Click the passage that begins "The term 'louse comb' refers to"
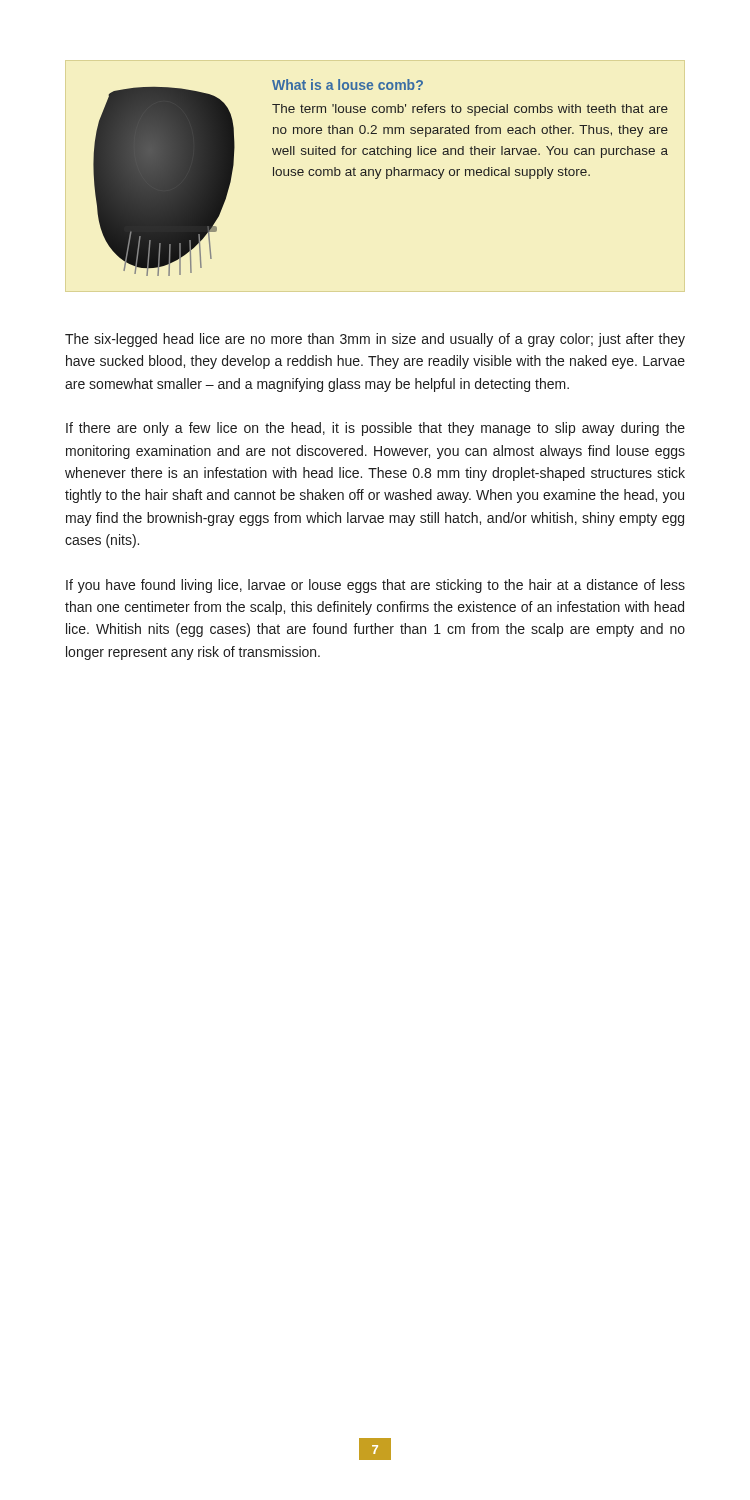The height and width of the screenshot is (1500, 750). [470, 140]
